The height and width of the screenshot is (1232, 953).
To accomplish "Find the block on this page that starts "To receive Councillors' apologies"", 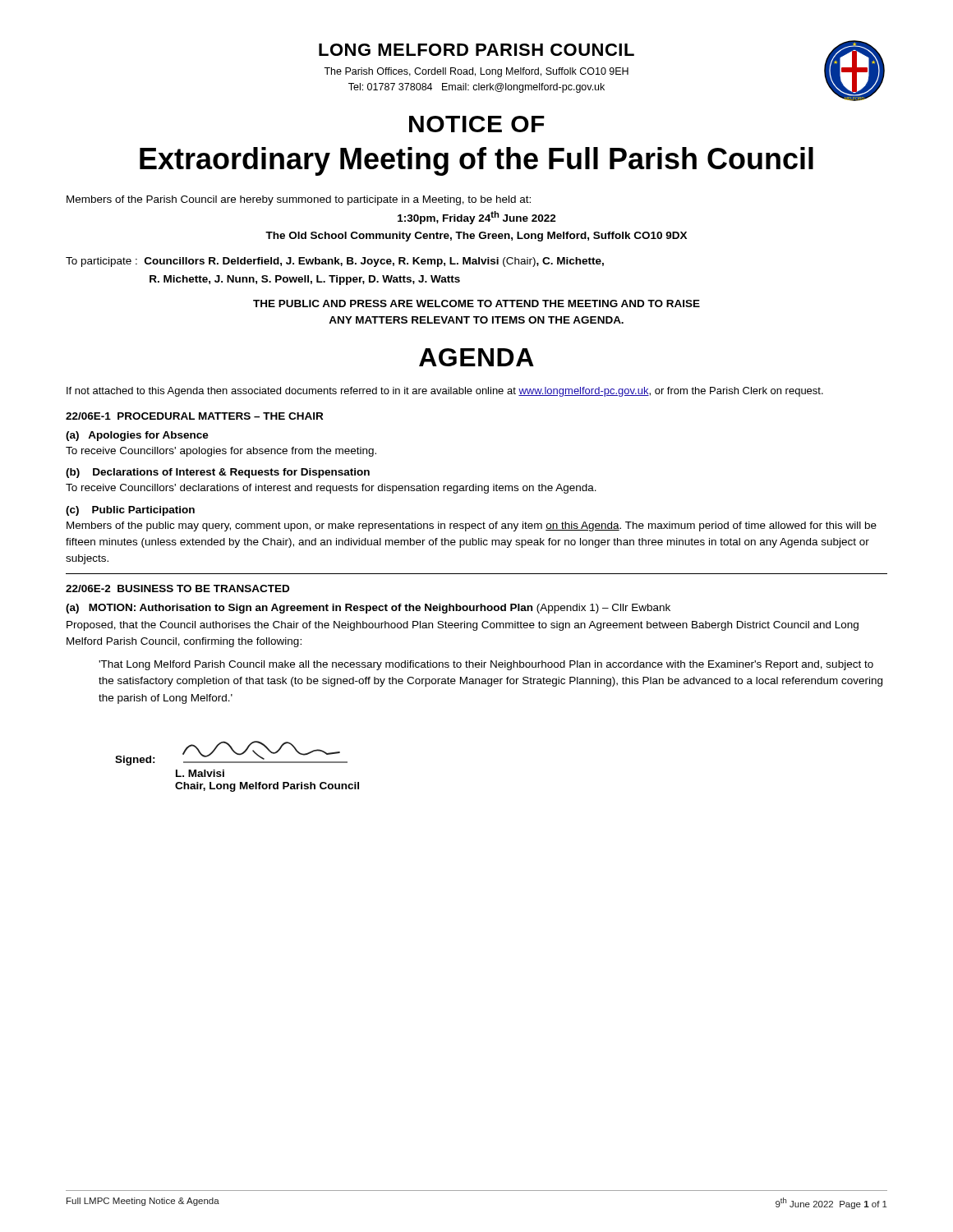I will tap(222, 451).
